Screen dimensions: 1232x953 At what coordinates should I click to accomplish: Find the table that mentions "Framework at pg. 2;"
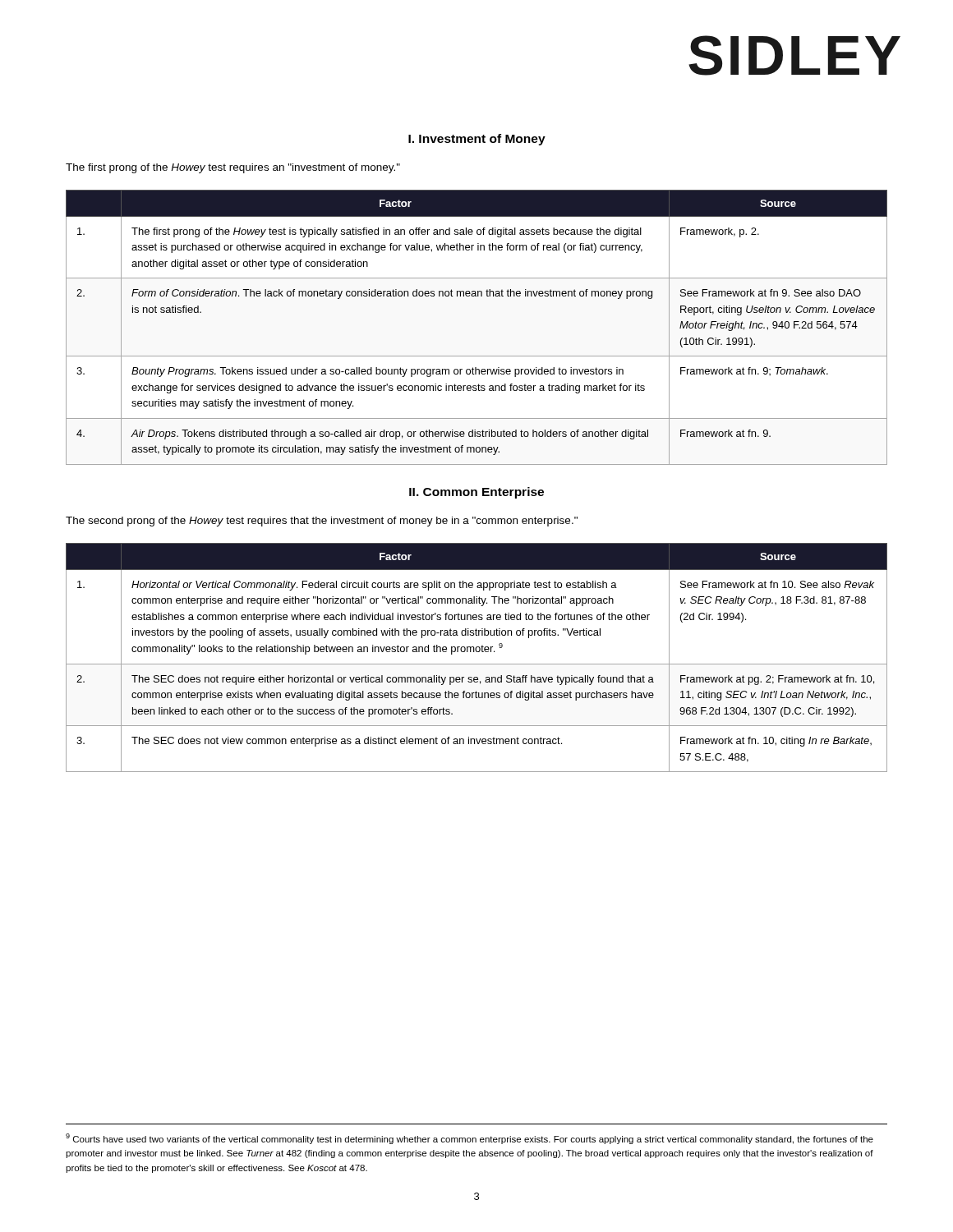[x=476, y=658]
